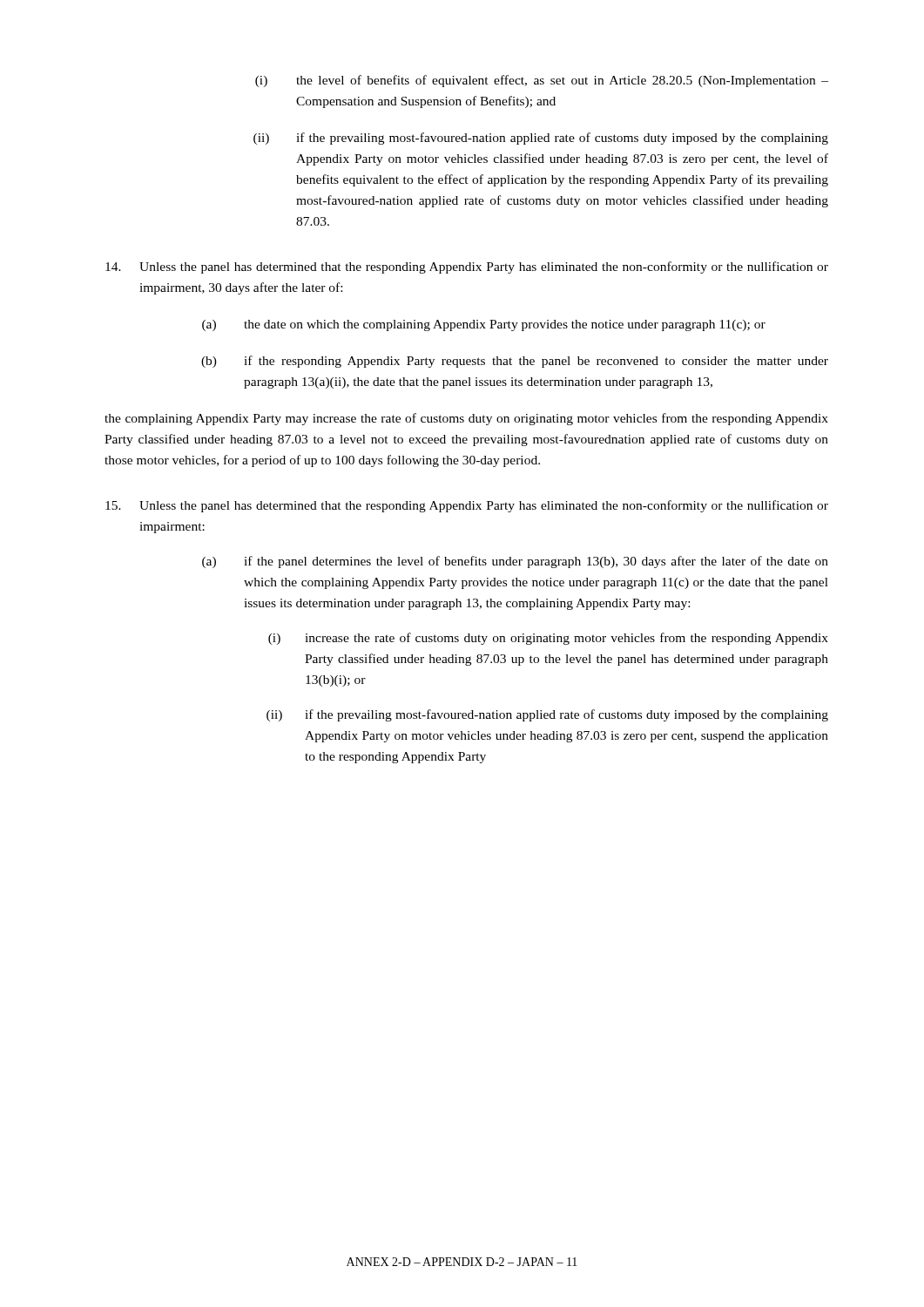Click the passage that begins "the complaining Appendix Party may increase the rate"
The height and width of the screenshot is (1307, 924).
click(x=466, y=439)
